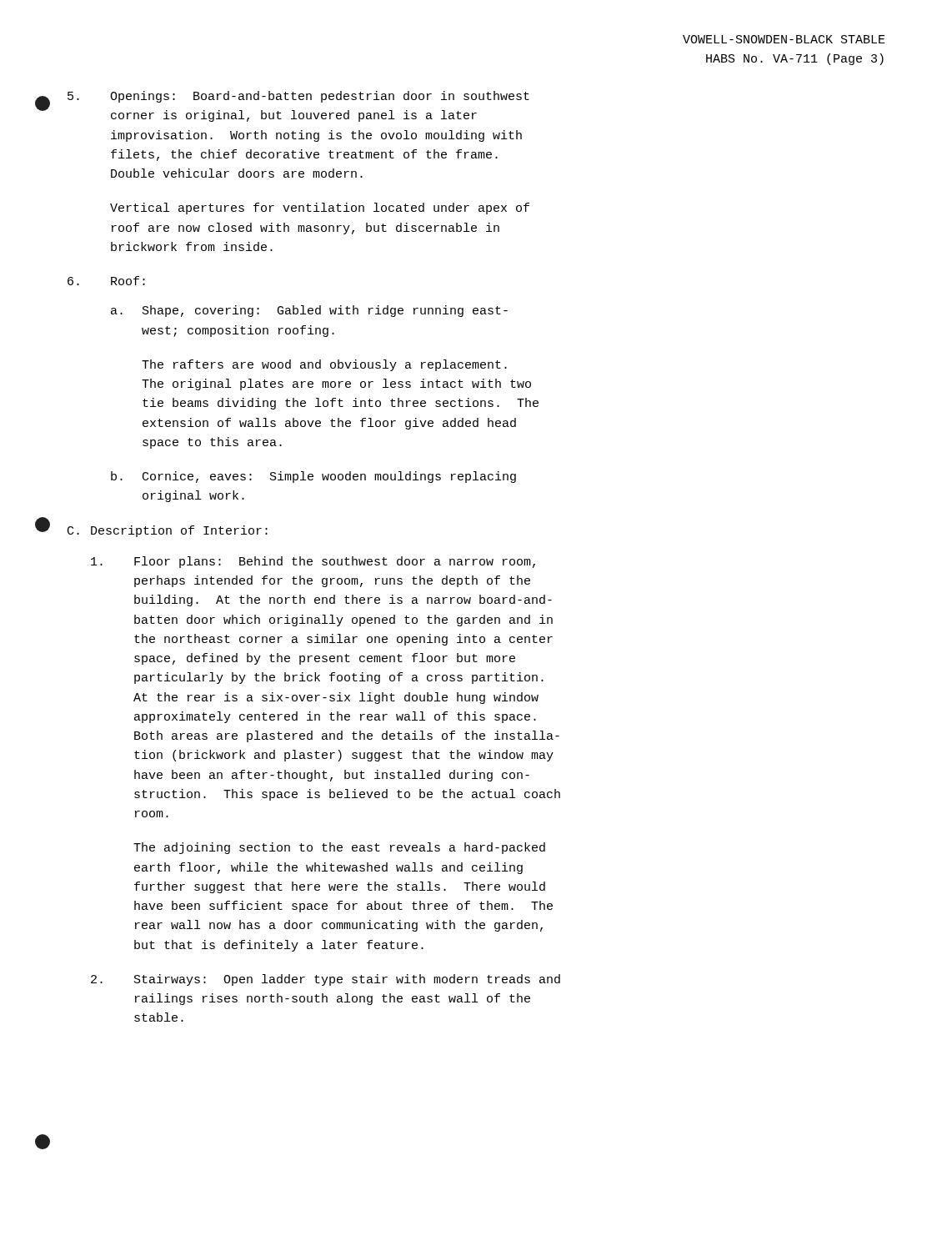Select the text starting "6. Roof:"

pyautogui.click(x=128, y=280)
